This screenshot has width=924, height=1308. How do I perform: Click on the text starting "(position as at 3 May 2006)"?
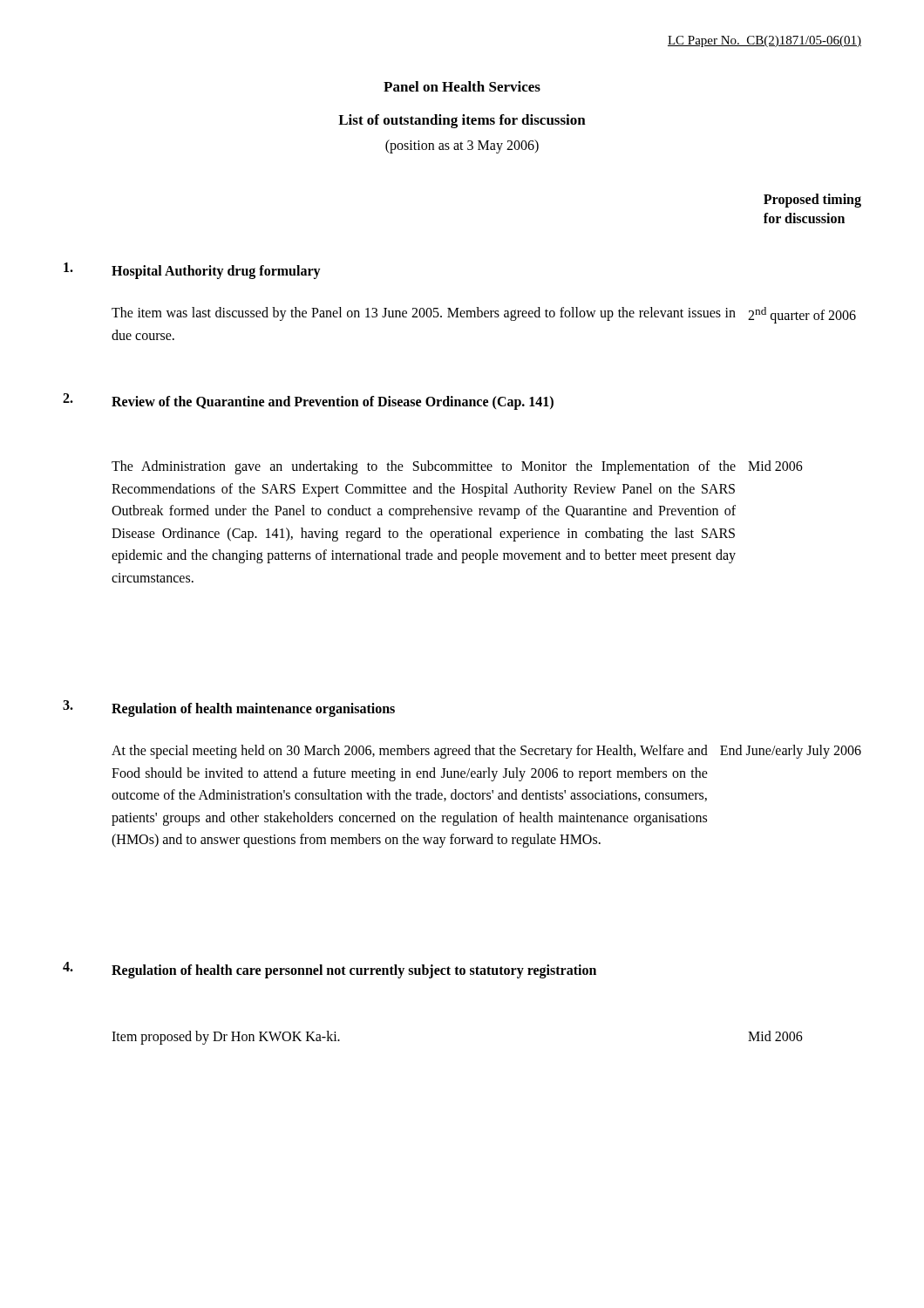462,145
